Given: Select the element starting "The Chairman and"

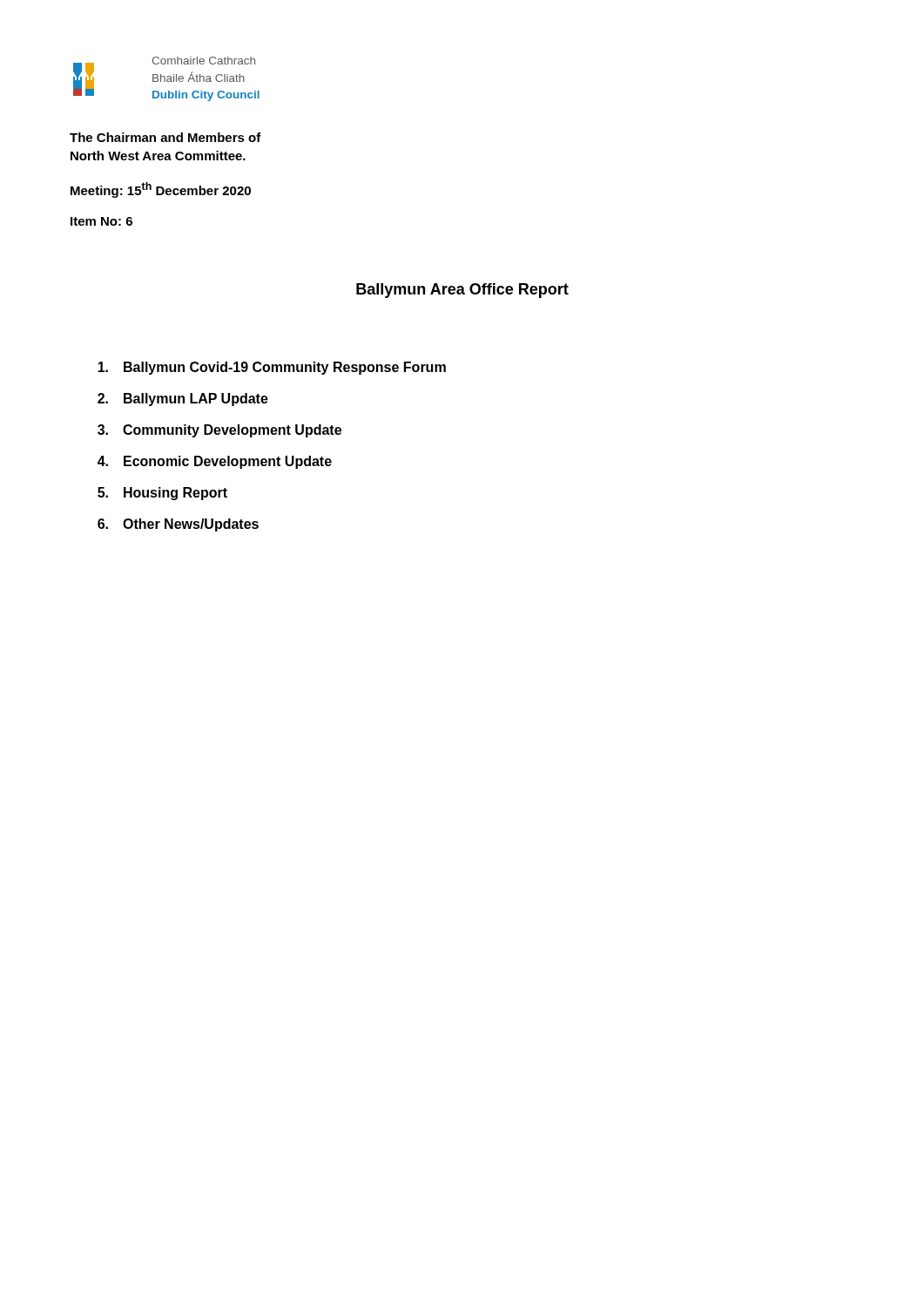Looking at the screenshot, I should click(x=165, y=146).
